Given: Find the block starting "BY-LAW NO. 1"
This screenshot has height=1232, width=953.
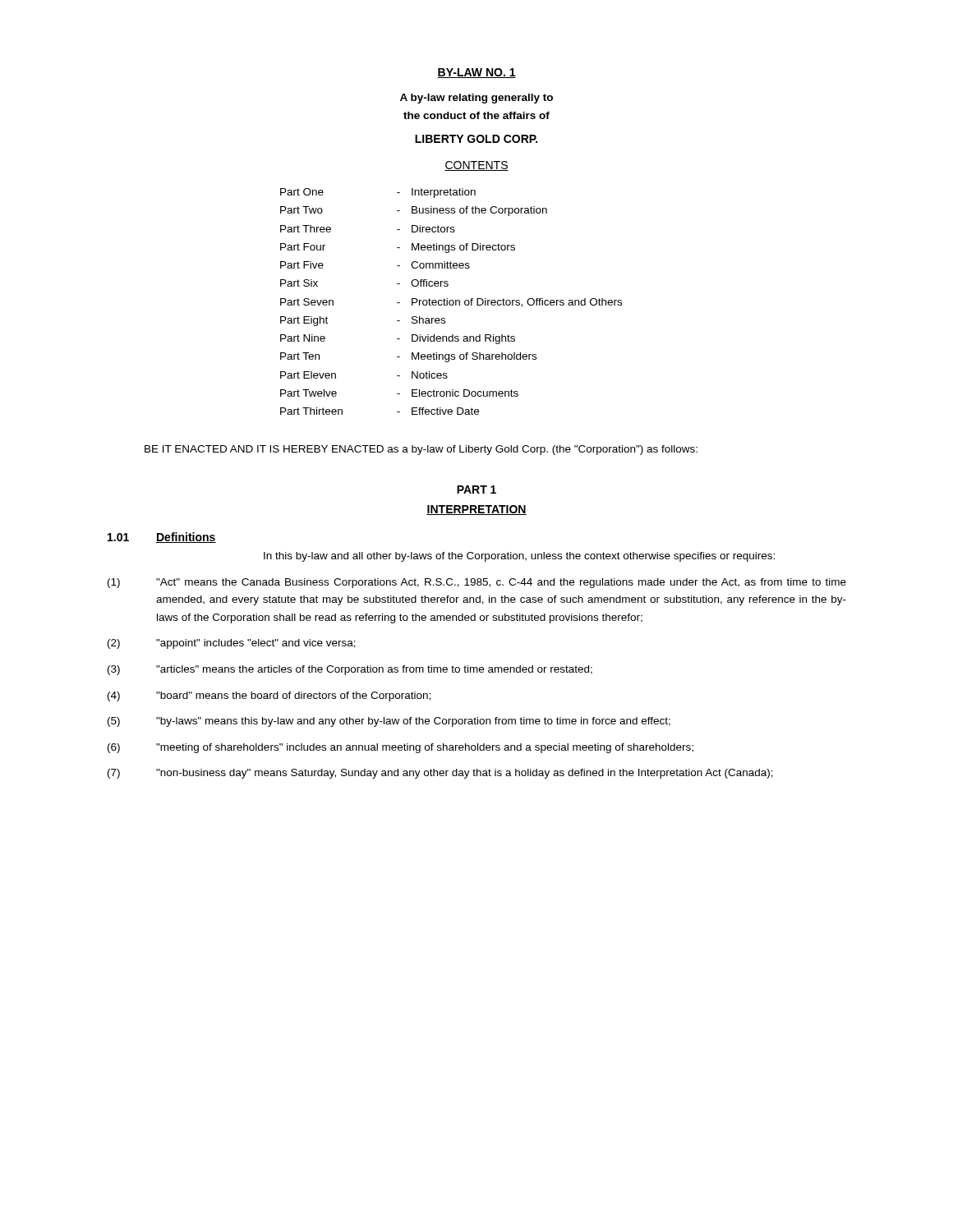Looking at the screenshot, I should click(476, 72).
